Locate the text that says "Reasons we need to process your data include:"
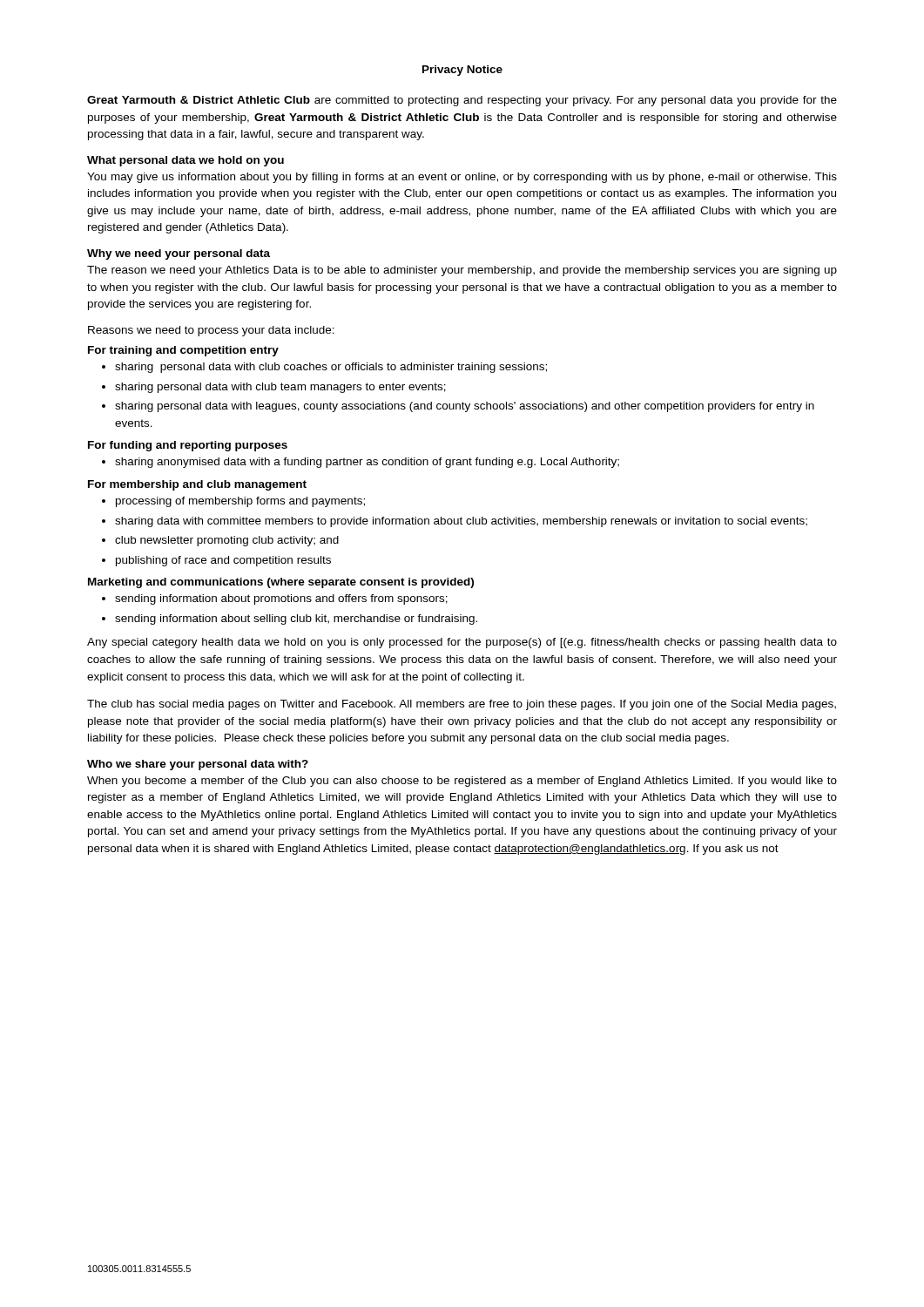924x1307 pixels. [x=211, y=329]
